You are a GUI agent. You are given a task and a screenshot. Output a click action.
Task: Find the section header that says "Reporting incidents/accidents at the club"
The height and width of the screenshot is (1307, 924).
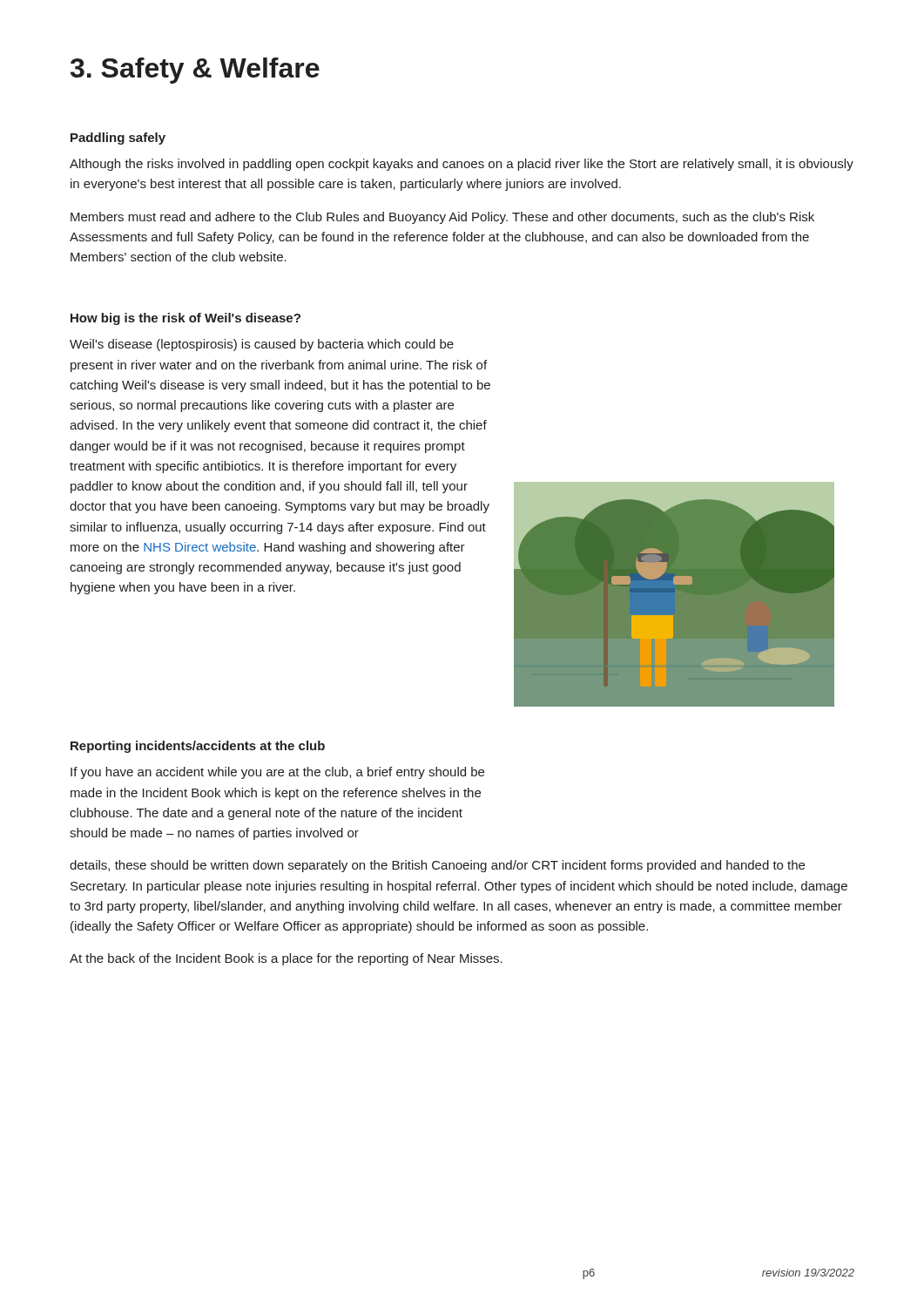pyautogui.click(x=198, y=747)
